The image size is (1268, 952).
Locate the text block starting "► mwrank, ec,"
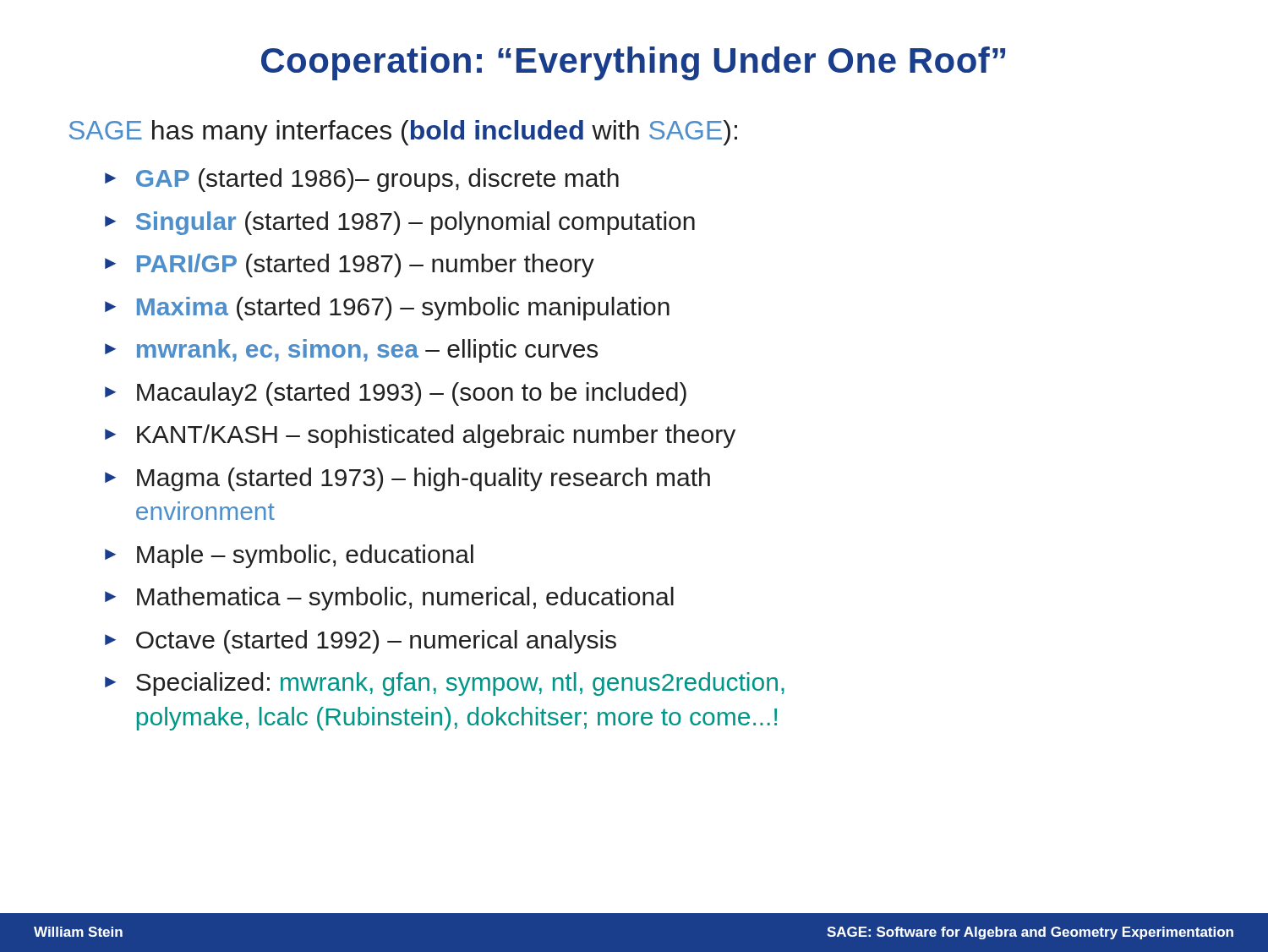point(351,351)
